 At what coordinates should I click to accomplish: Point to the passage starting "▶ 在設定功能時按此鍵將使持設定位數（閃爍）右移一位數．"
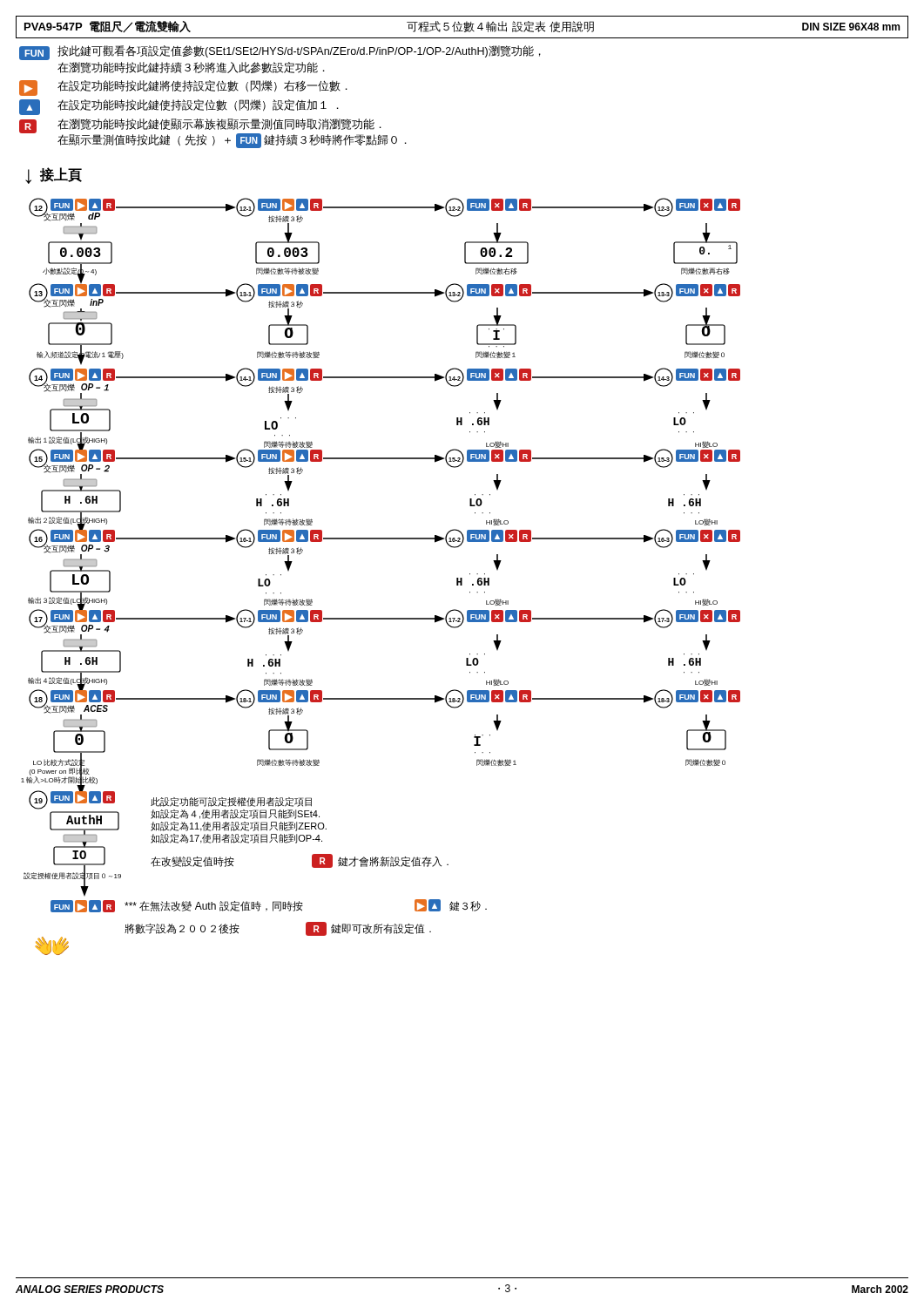click(185, 87)
